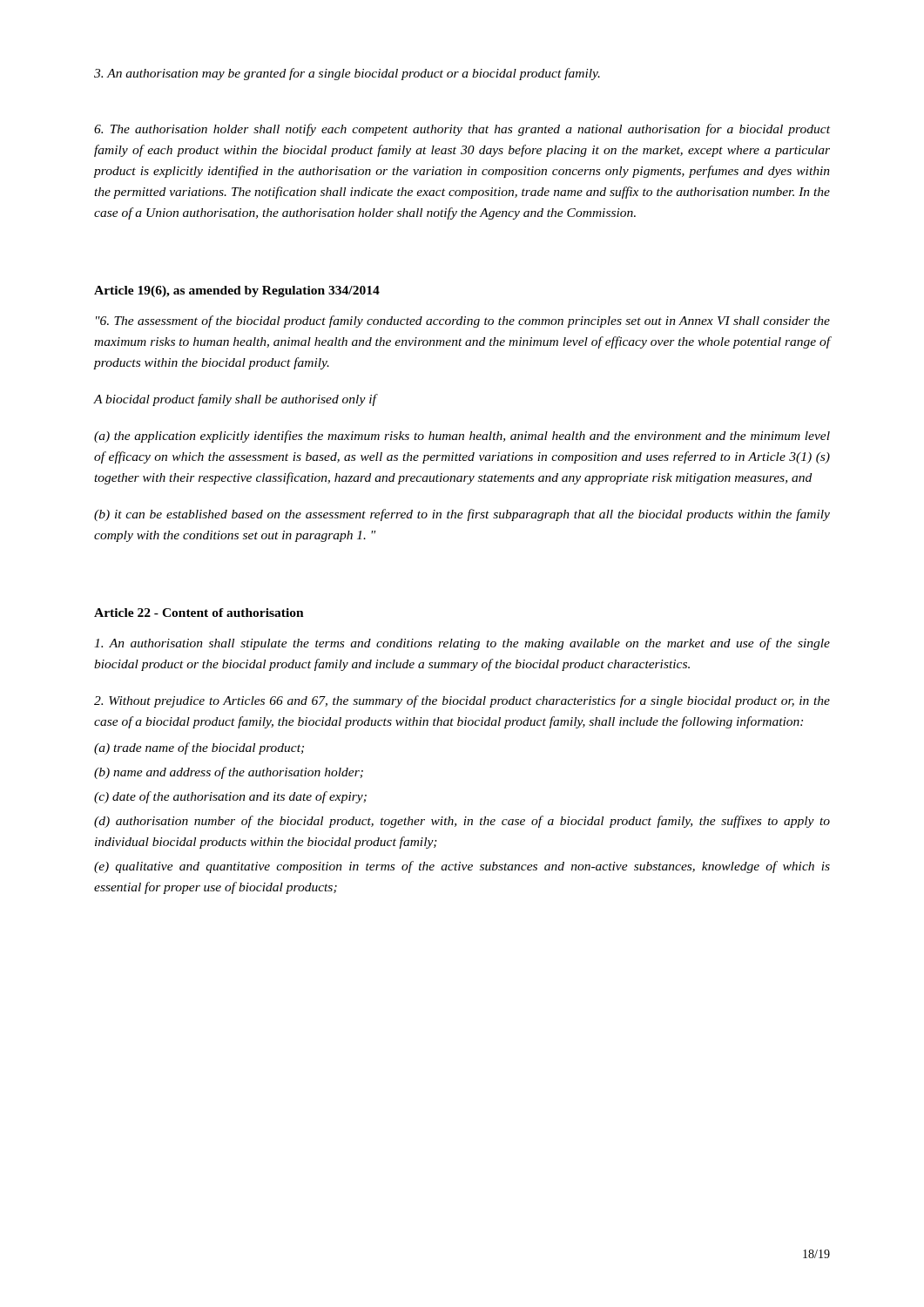
Task: Navigate to the text starting "(a) trade name of"
Action: click(200, 747)
